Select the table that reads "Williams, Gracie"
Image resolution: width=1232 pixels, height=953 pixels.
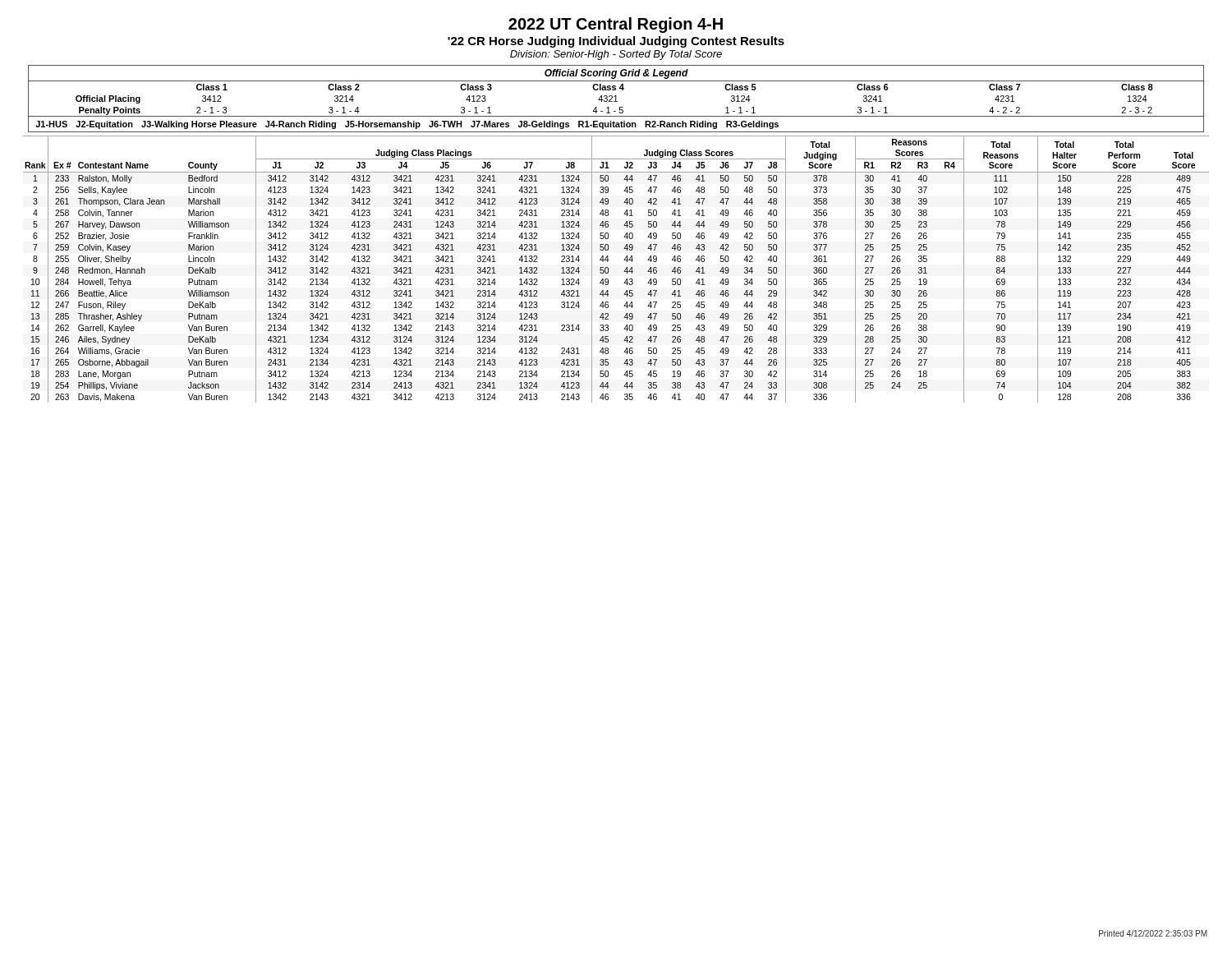coord(616,269)
